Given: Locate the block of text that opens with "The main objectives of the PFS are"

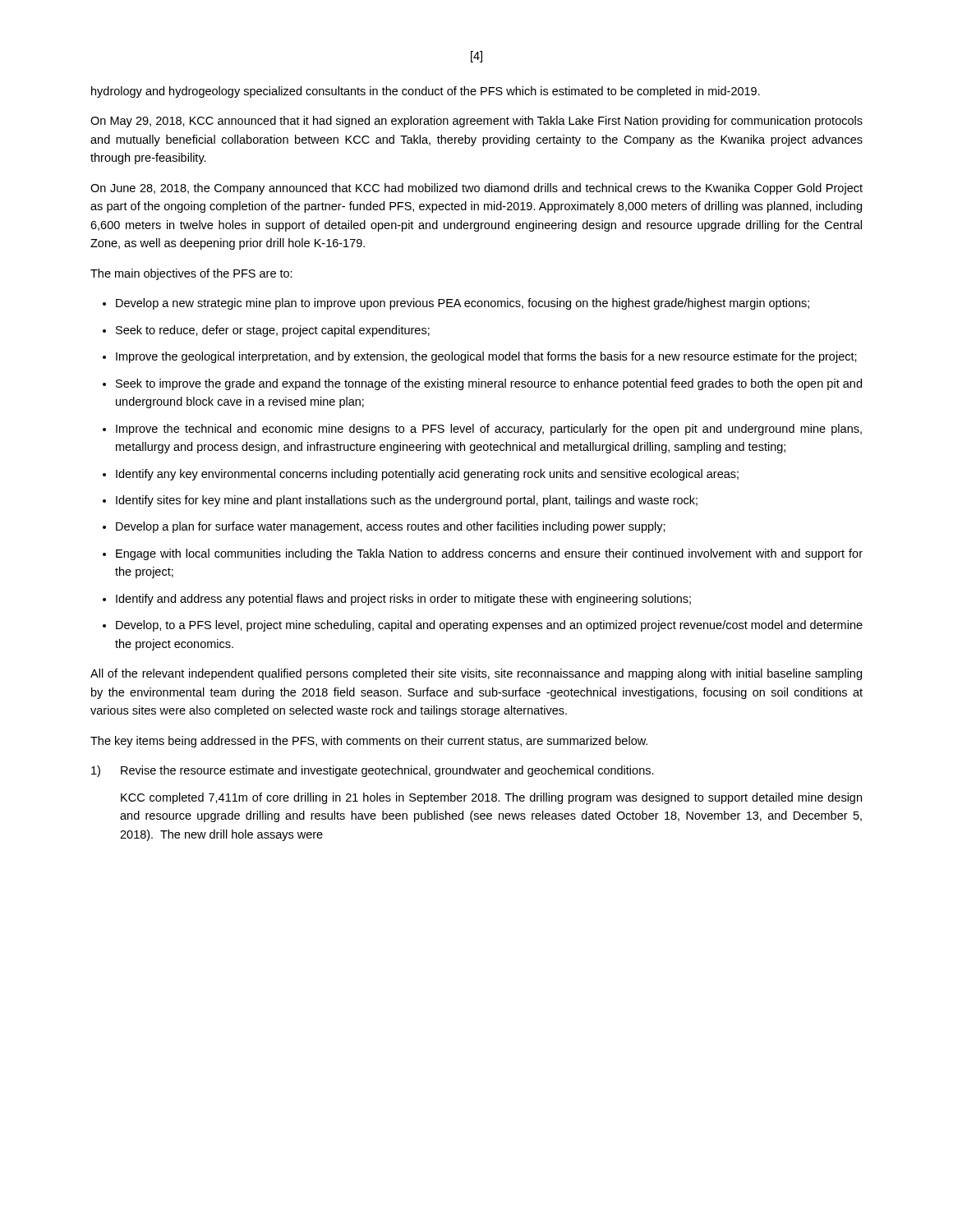Looking at the screenshot, I should 192,273.
